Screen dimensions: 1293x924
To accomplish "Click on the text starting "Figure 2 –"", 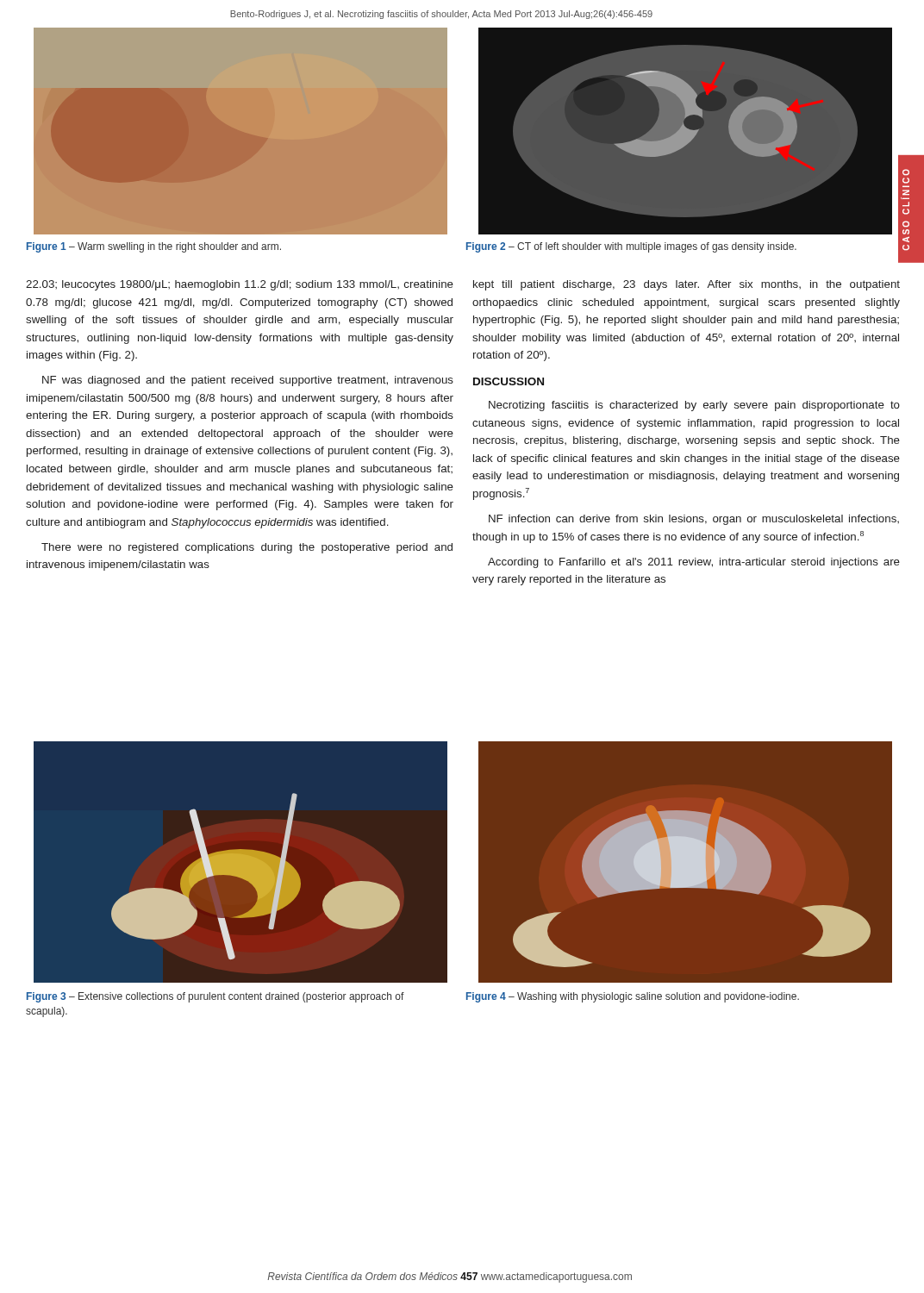I will pos(631,247).
